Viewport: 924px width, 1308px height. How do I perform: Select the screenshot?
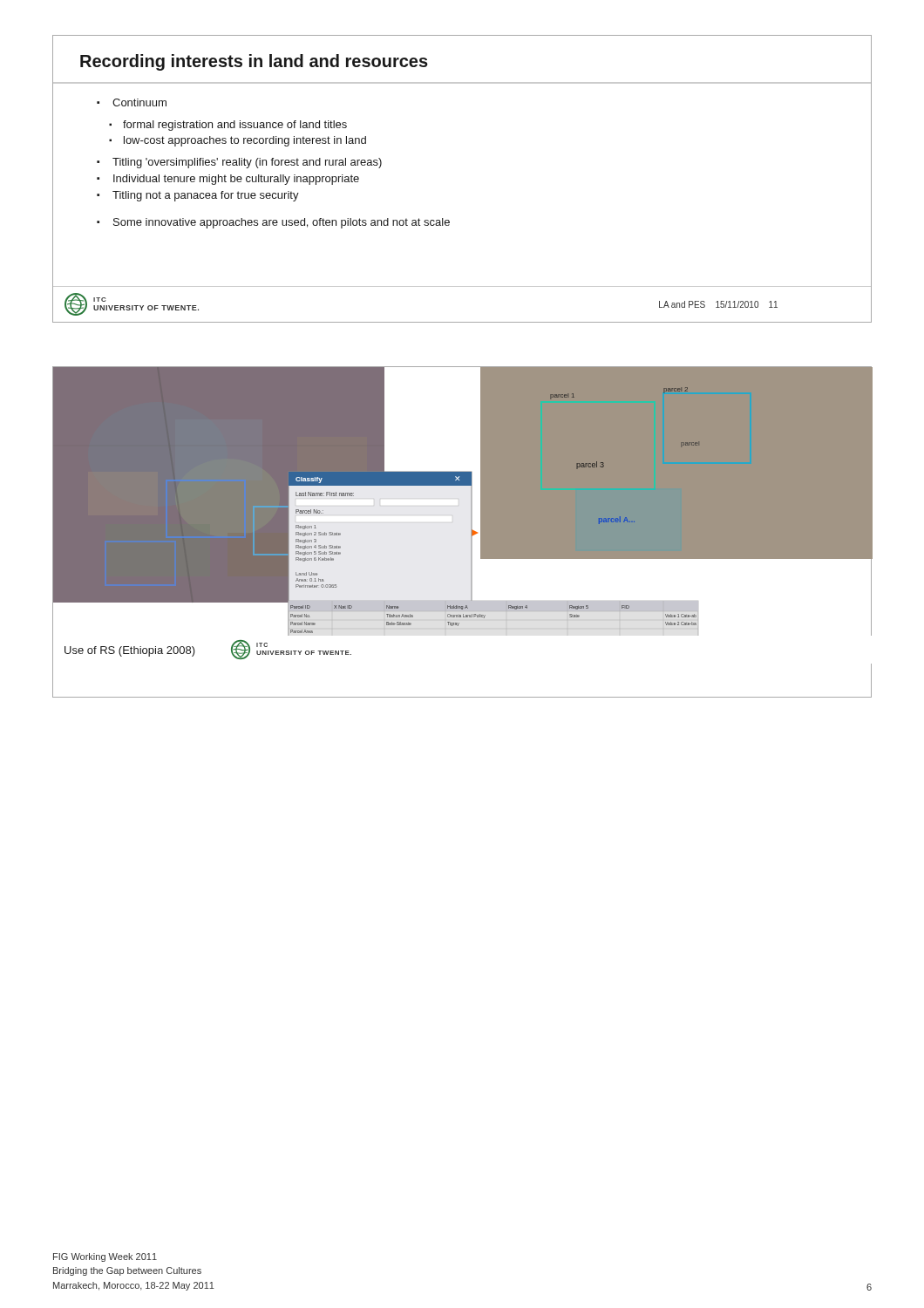coord(463,515)
